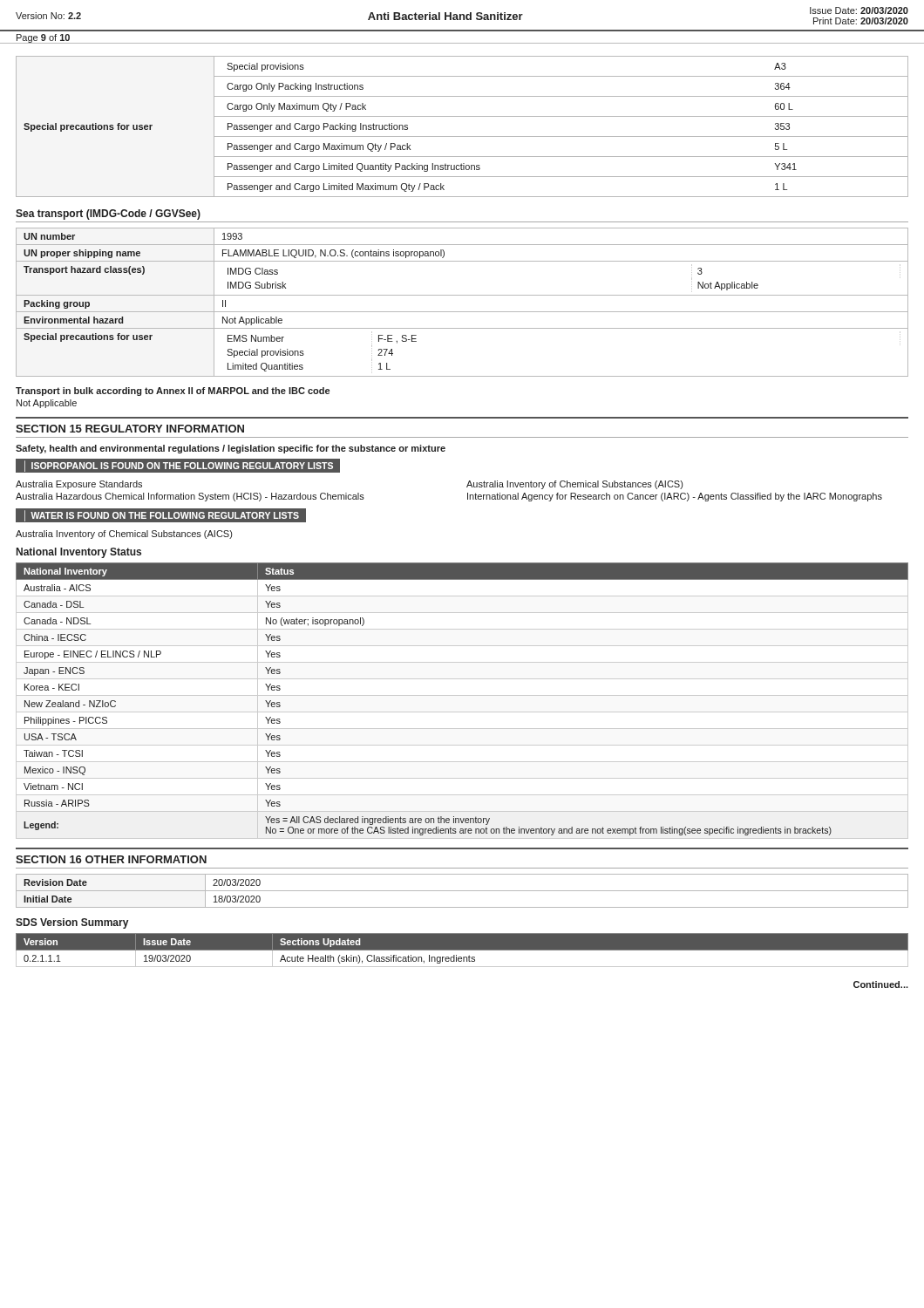
Task: Click where it says "SECTION 16 OTHER INFORMATION"
Action: click(x=111, y=859)
